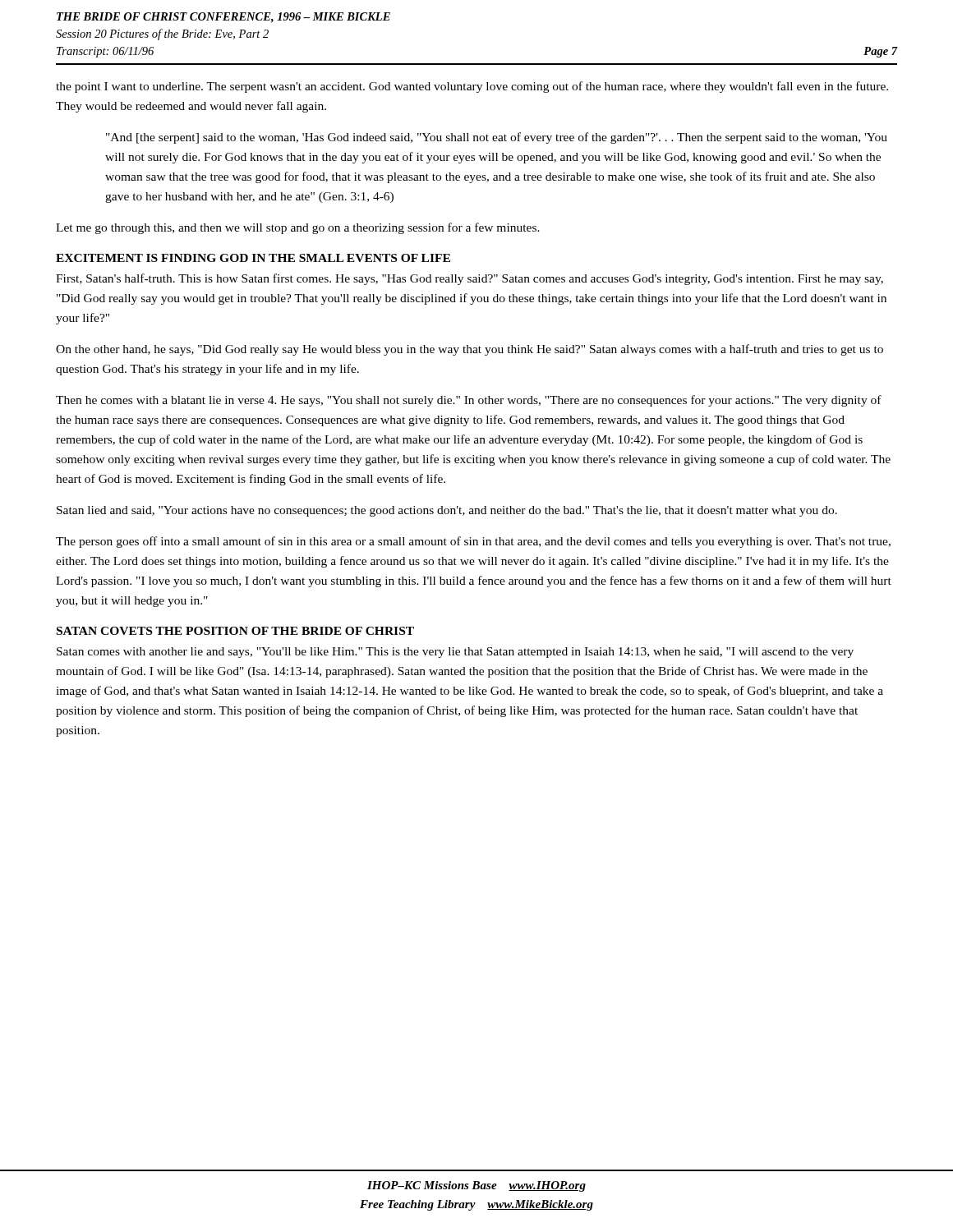Select the passage starting "Satan comes with another lie and says,"
Screen dimensions: 1232x953
[x=470, y=690]
